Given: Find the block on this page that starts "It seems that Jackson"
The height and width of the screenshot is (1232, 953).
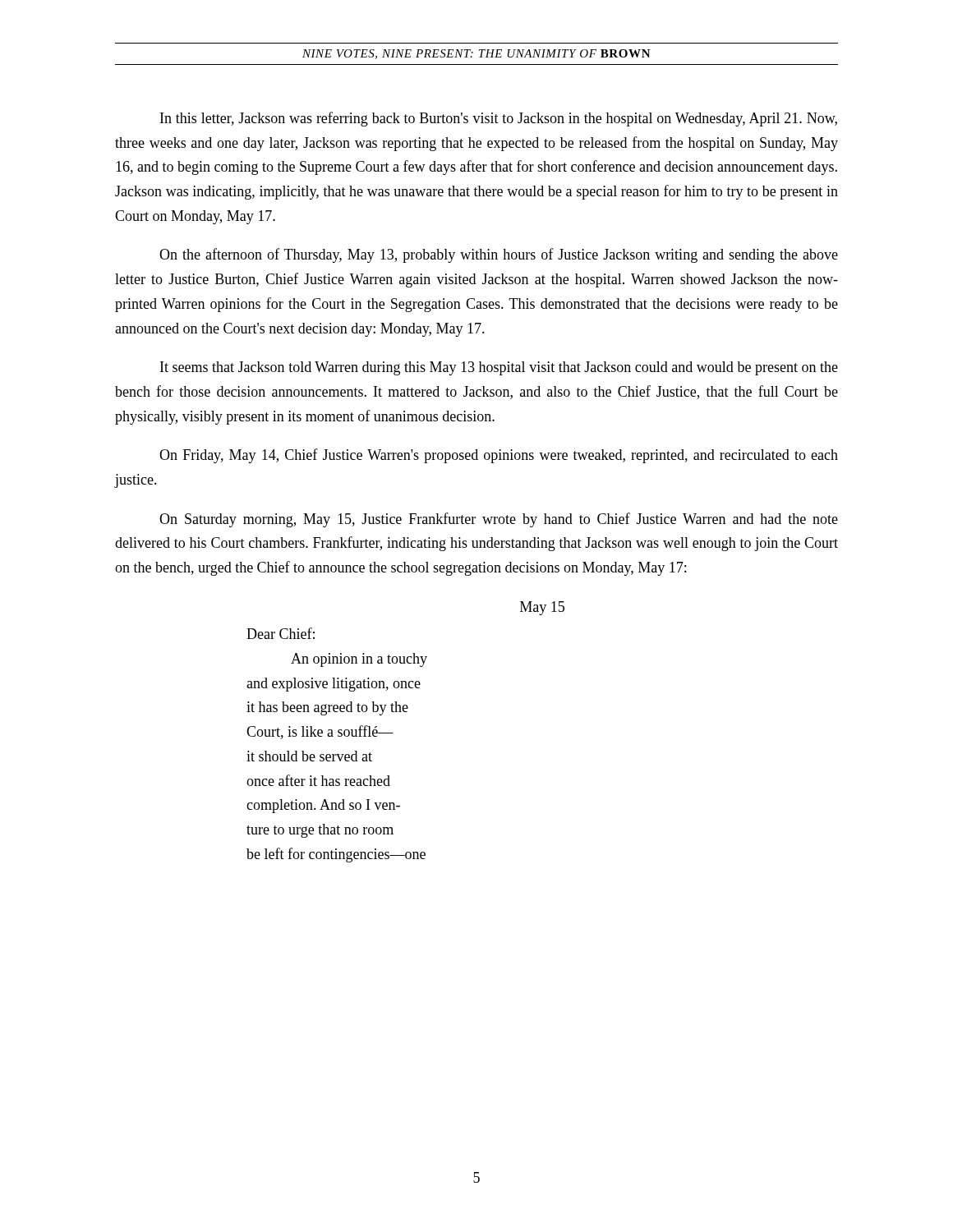Looking at the screenshot, I should coord(476,392).
